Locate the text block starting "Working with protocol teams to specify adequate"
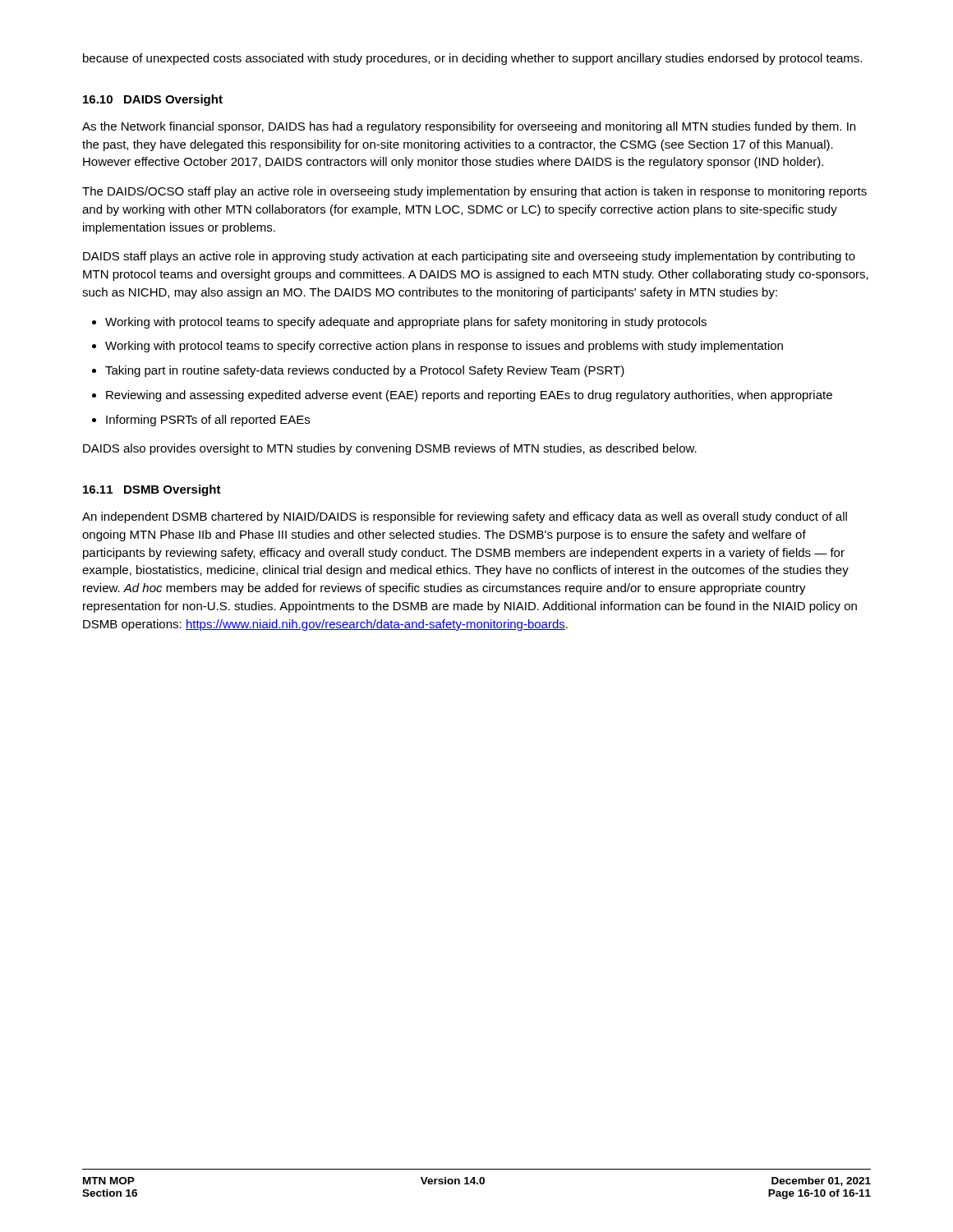953x1232 pixels. pyautogui.click(x=406, y=321)
